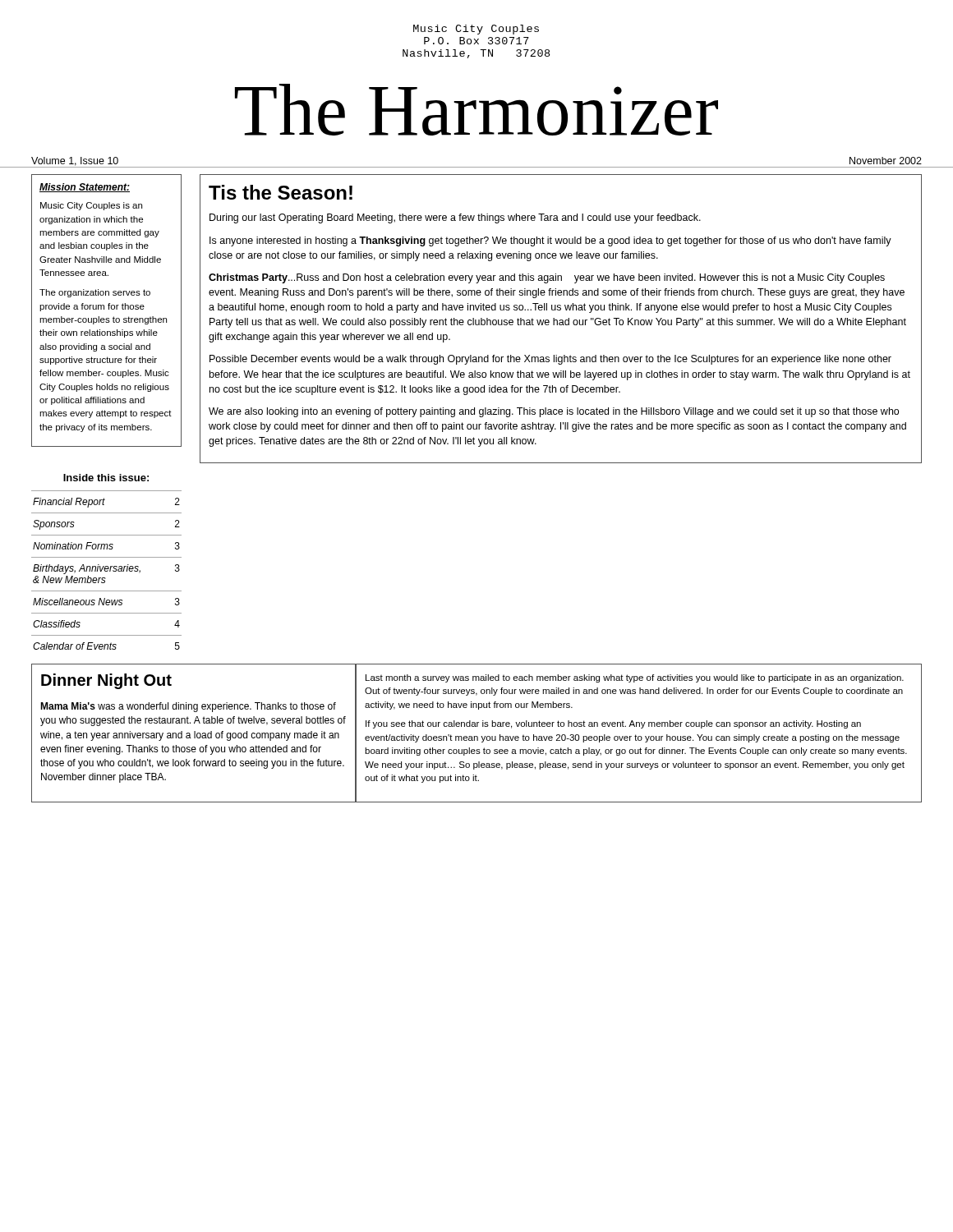
Task: Point to "Tis the Season!"
Action: click(x=281, y=193)
